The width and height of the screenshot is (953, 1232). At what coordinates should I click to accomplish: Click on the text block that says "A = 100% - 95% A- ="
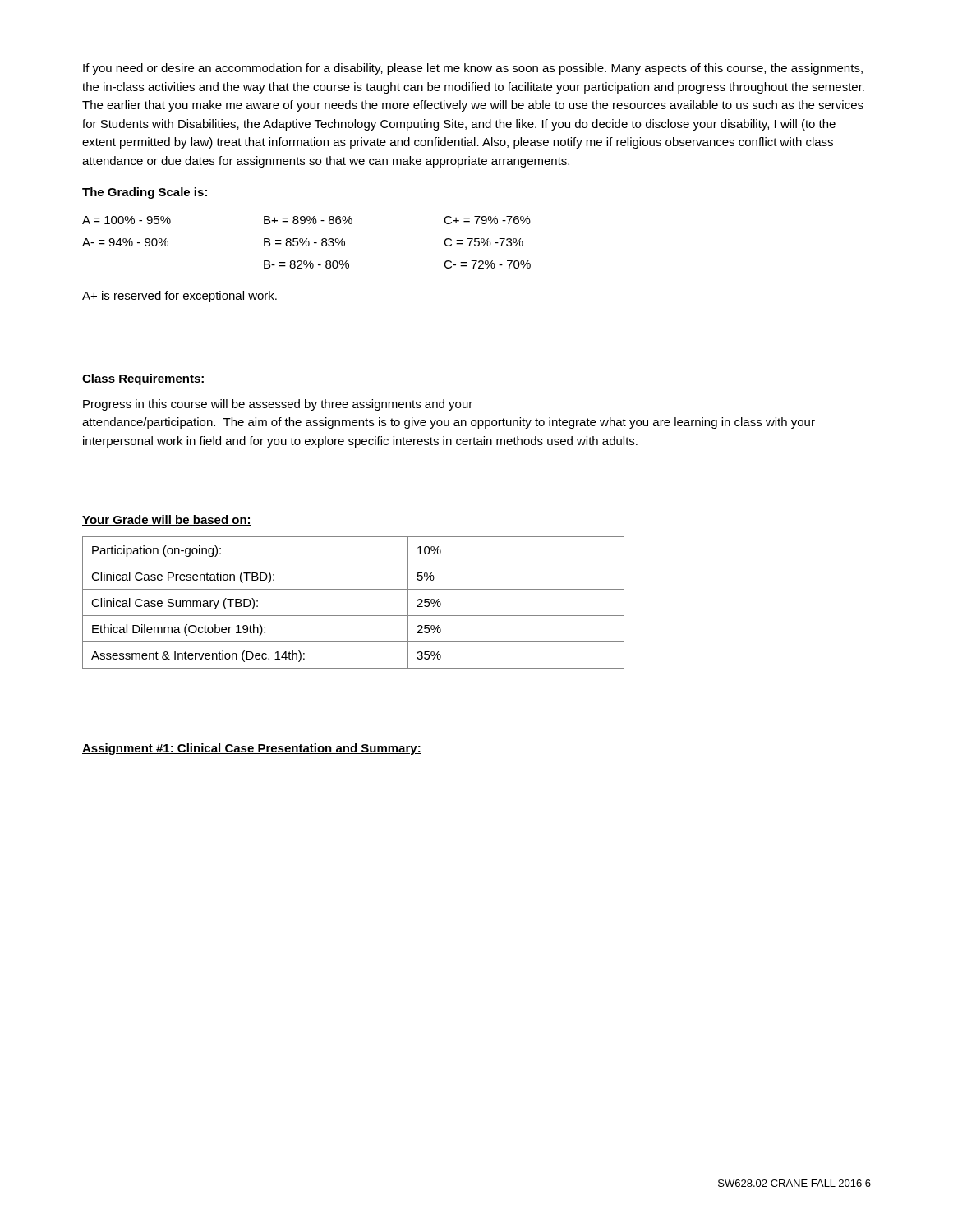pyautogui.click(x=353, y=242)
